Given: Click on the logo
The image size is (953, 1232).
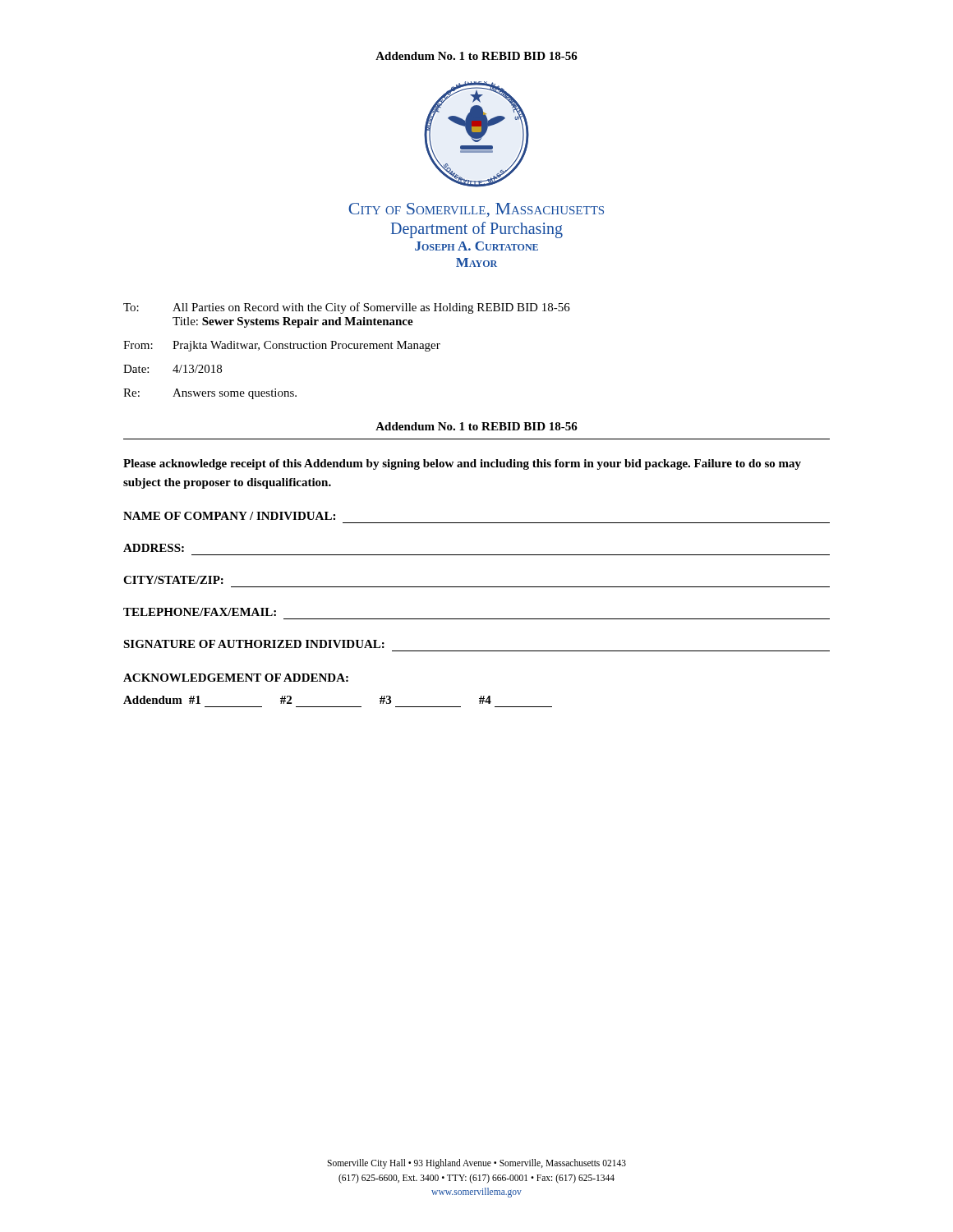Looking at the screenshot, I should pyautogui.click(x=476, y=136).
